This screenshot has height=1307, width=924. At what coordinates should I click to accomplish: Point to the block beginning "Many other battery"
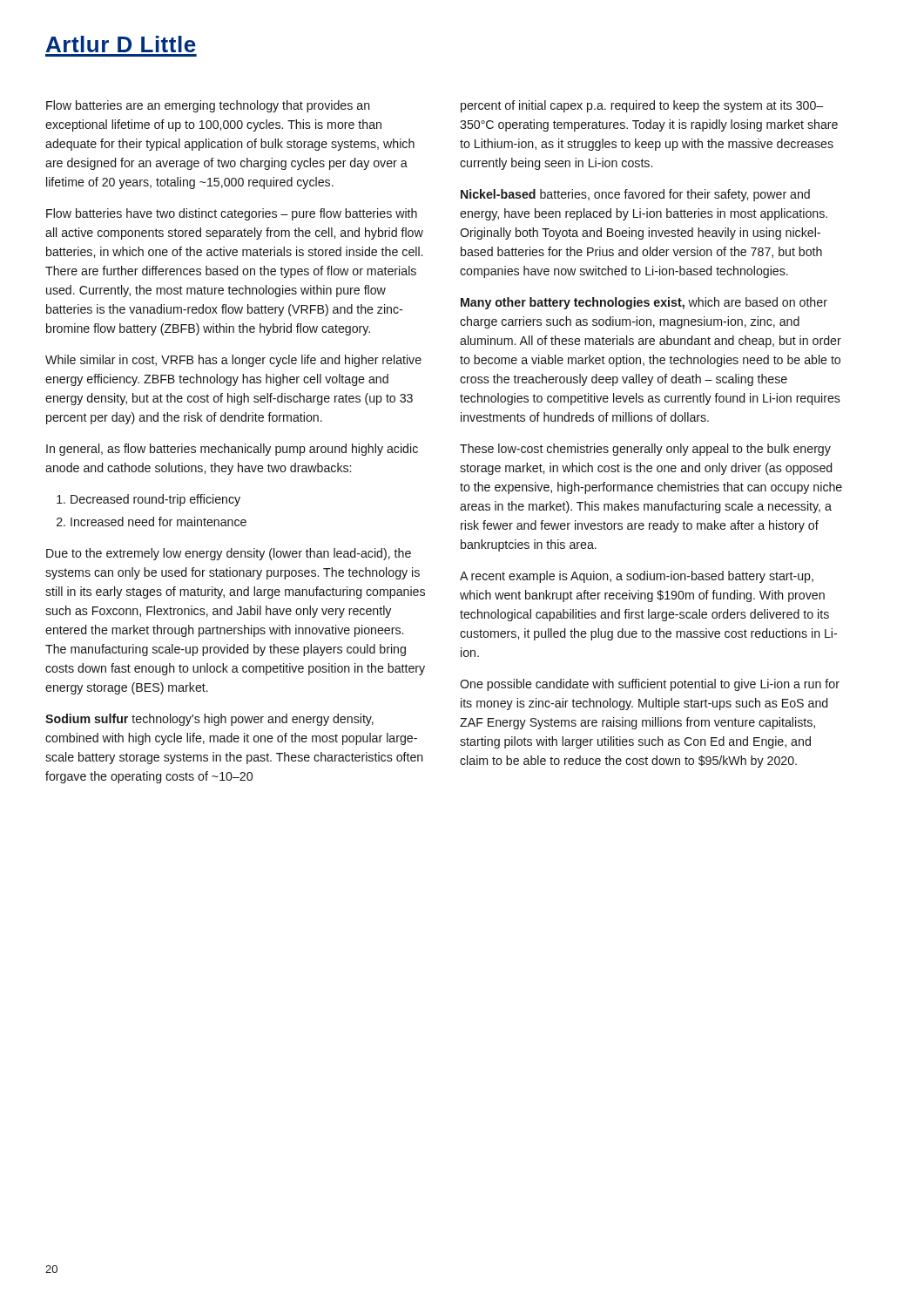tap(651, 360)
